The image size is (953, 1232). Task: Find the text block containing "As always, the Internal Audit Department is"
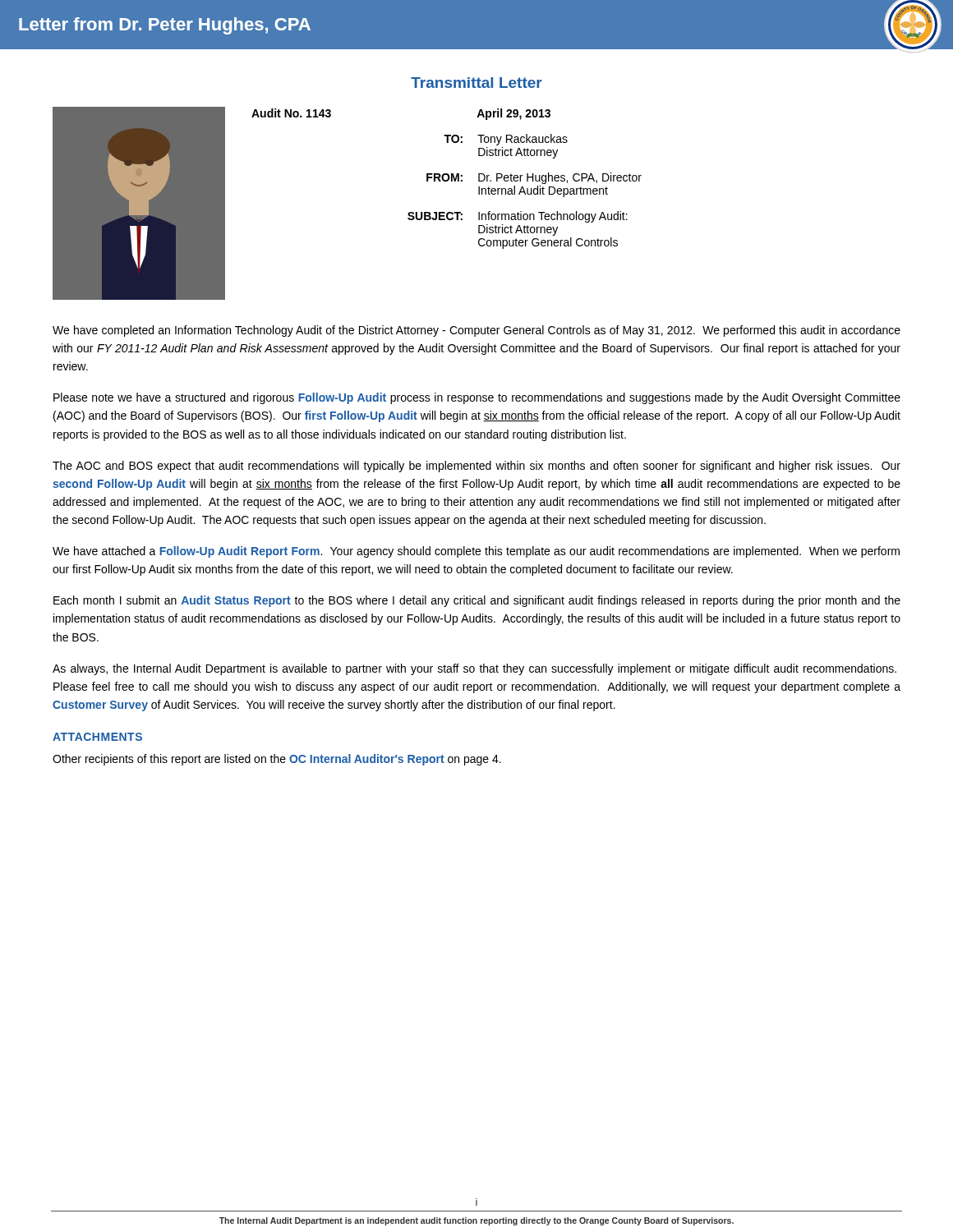click(x=476, y=686)
